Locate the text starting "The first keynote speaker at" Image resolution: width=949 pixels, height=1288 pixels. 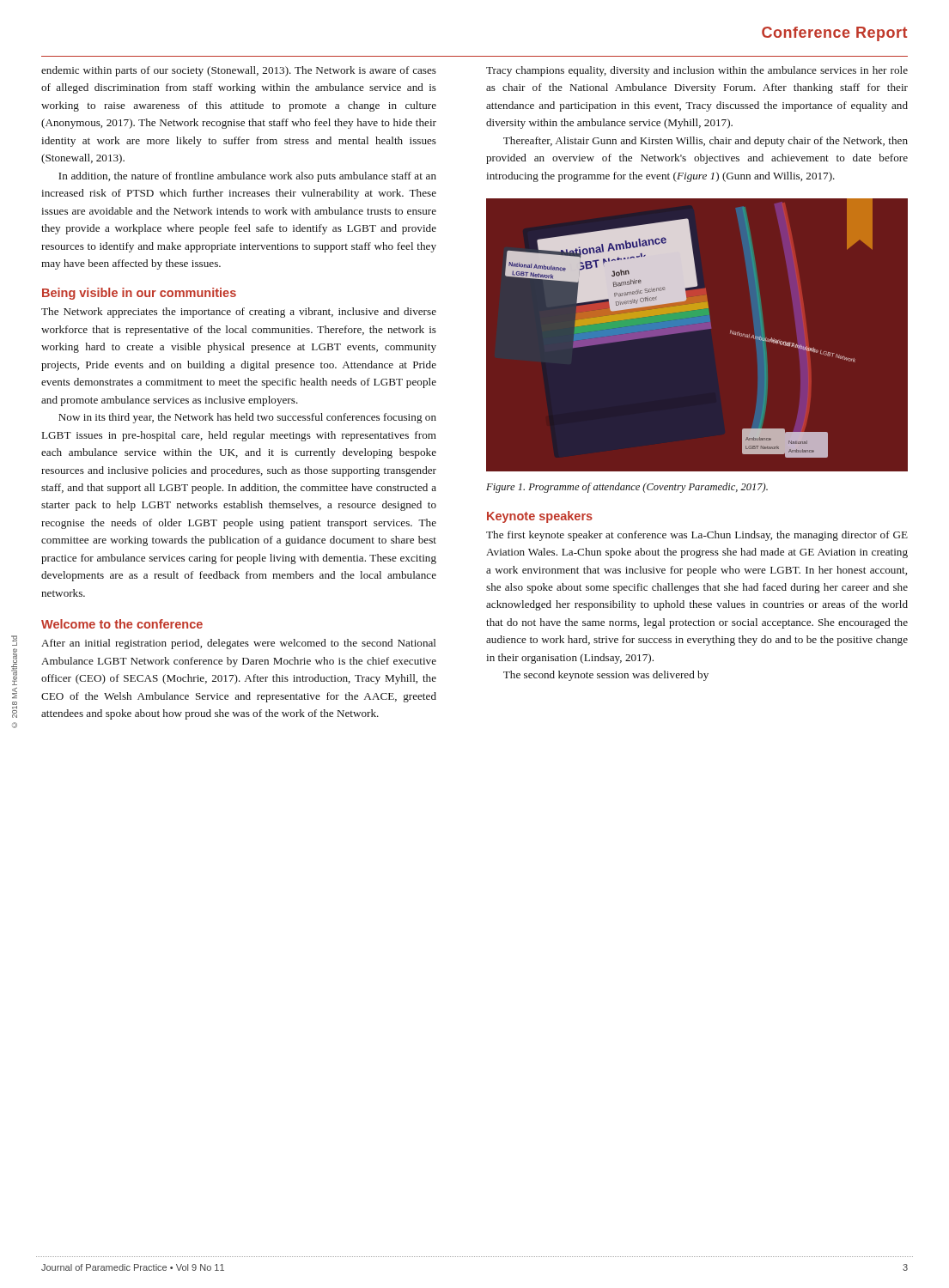pos(697,605)
